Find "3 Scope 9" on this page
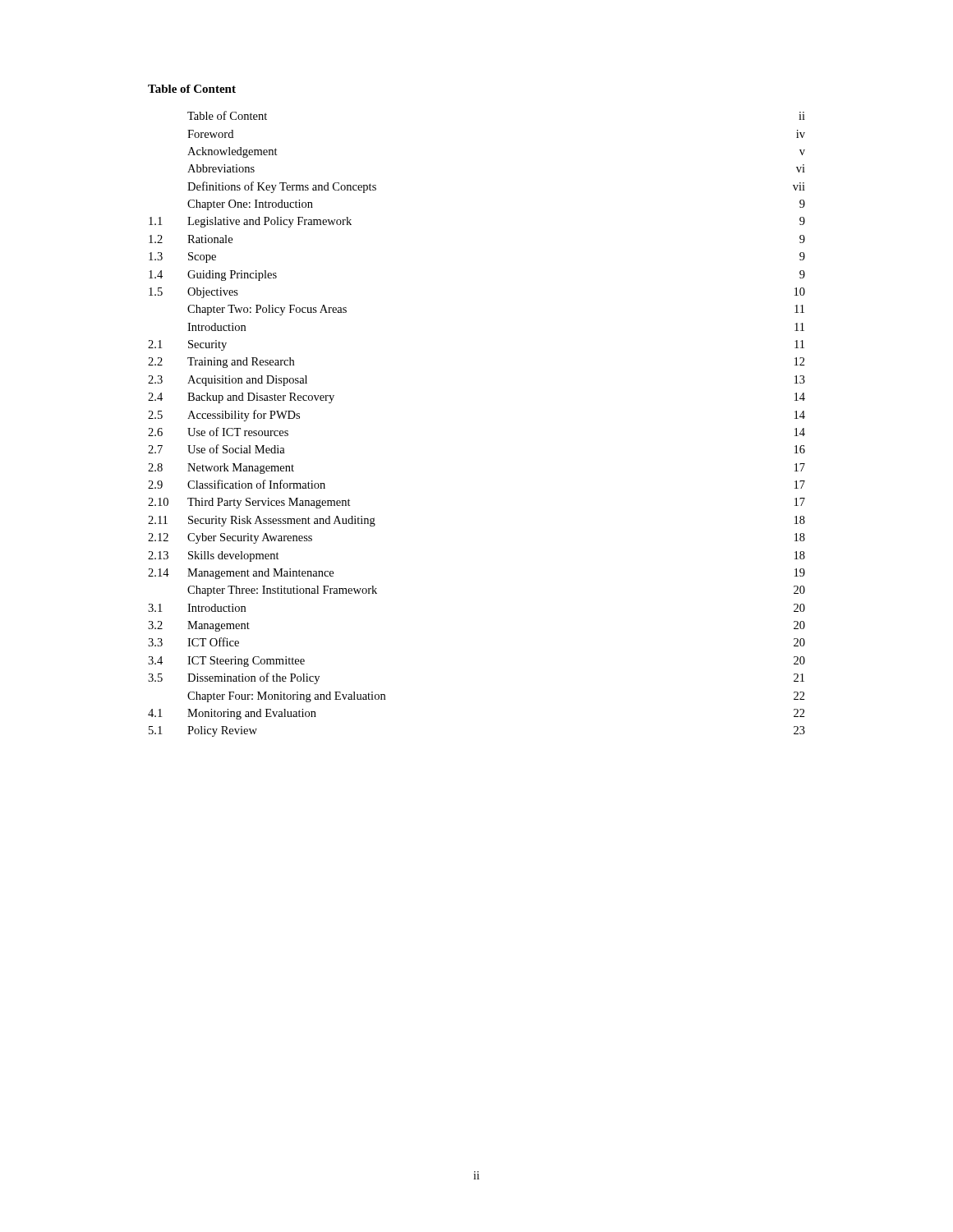This screenshot has height=1232, width=953. coord(201,257)
